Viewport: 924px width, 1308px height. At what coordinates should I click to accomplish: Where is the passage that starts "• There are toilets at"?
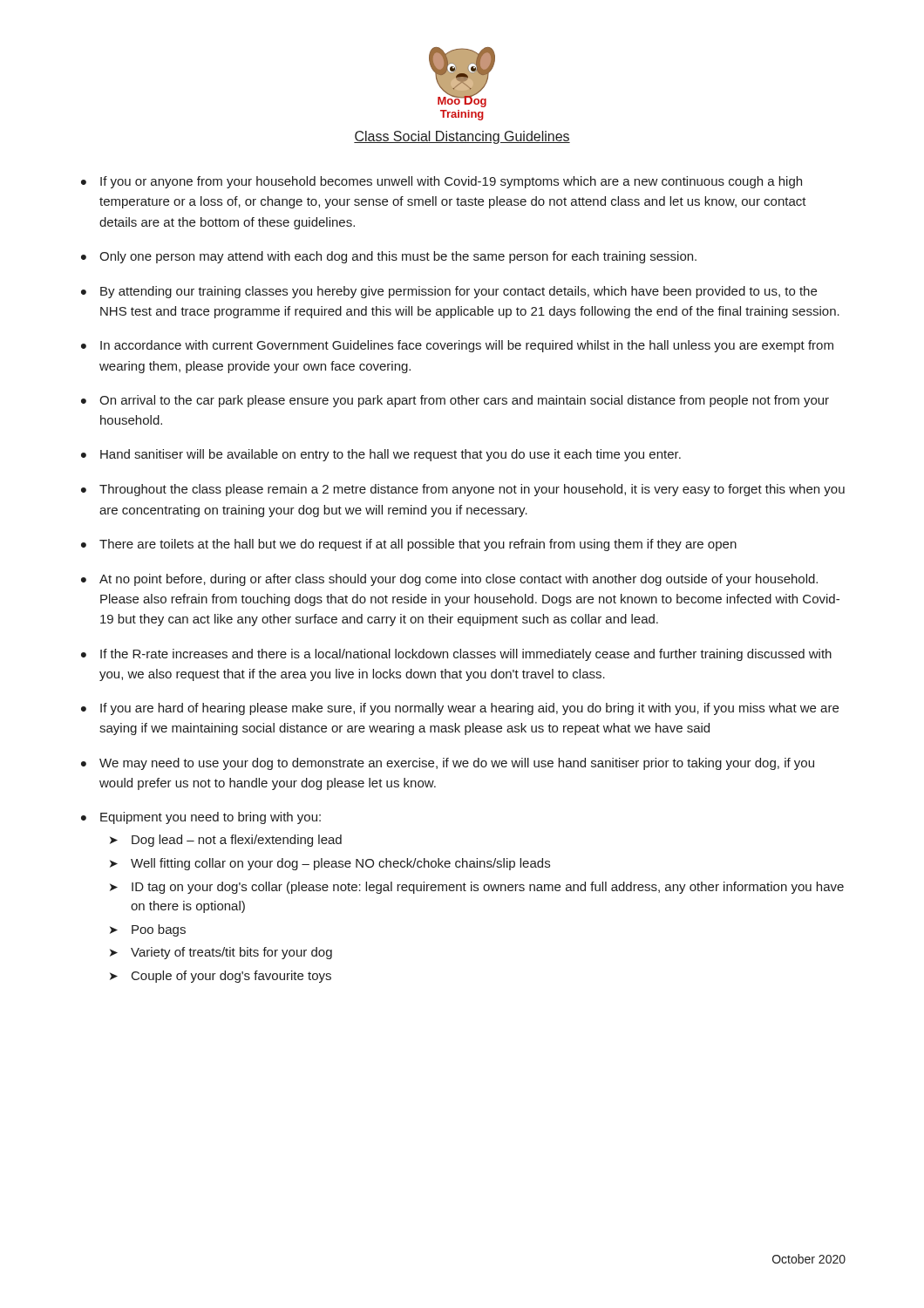pyautogui.click(x=462, y=544)
